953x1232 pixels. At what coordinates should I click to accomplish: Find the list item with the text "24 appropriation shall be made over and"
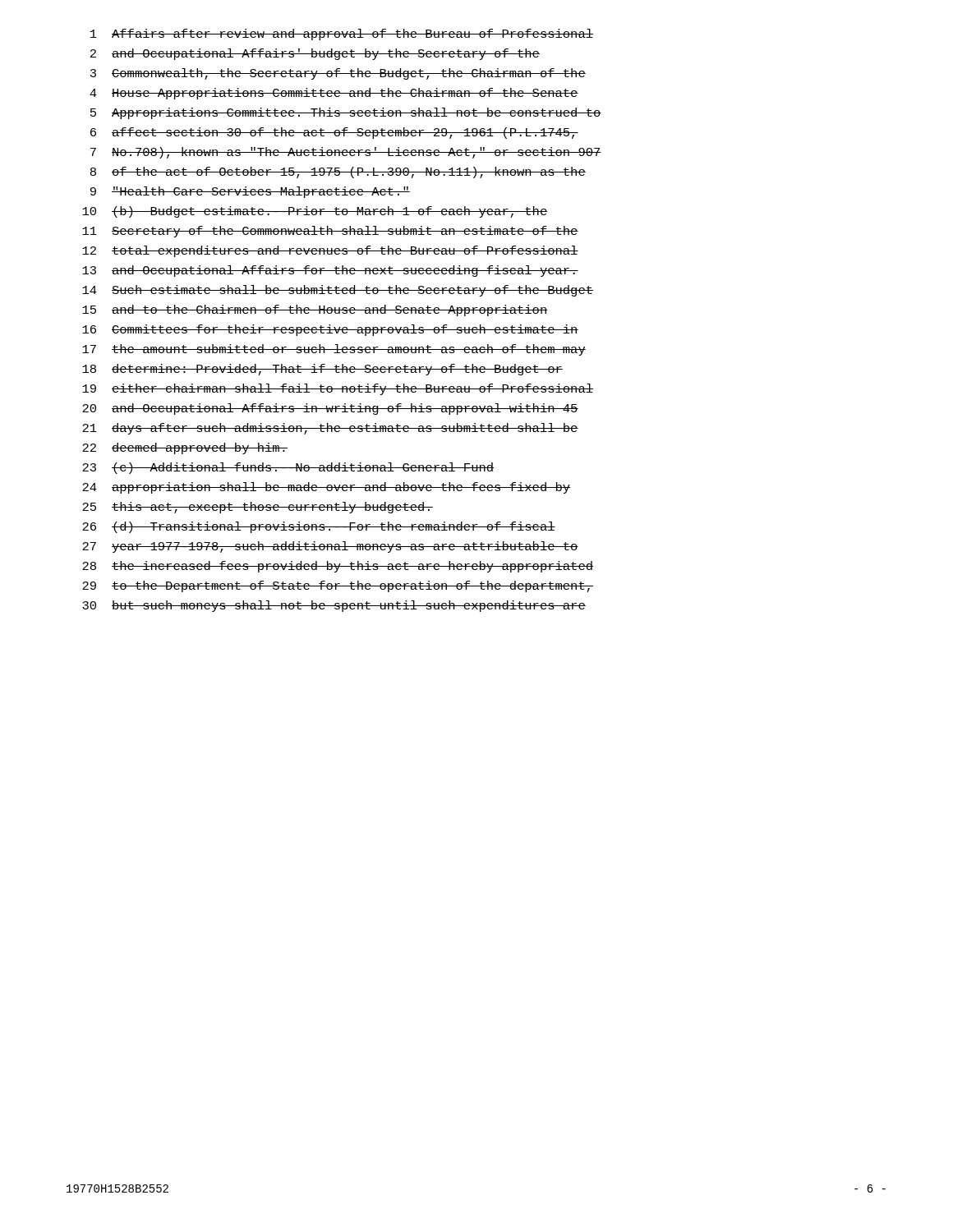(x=476, y=488)
